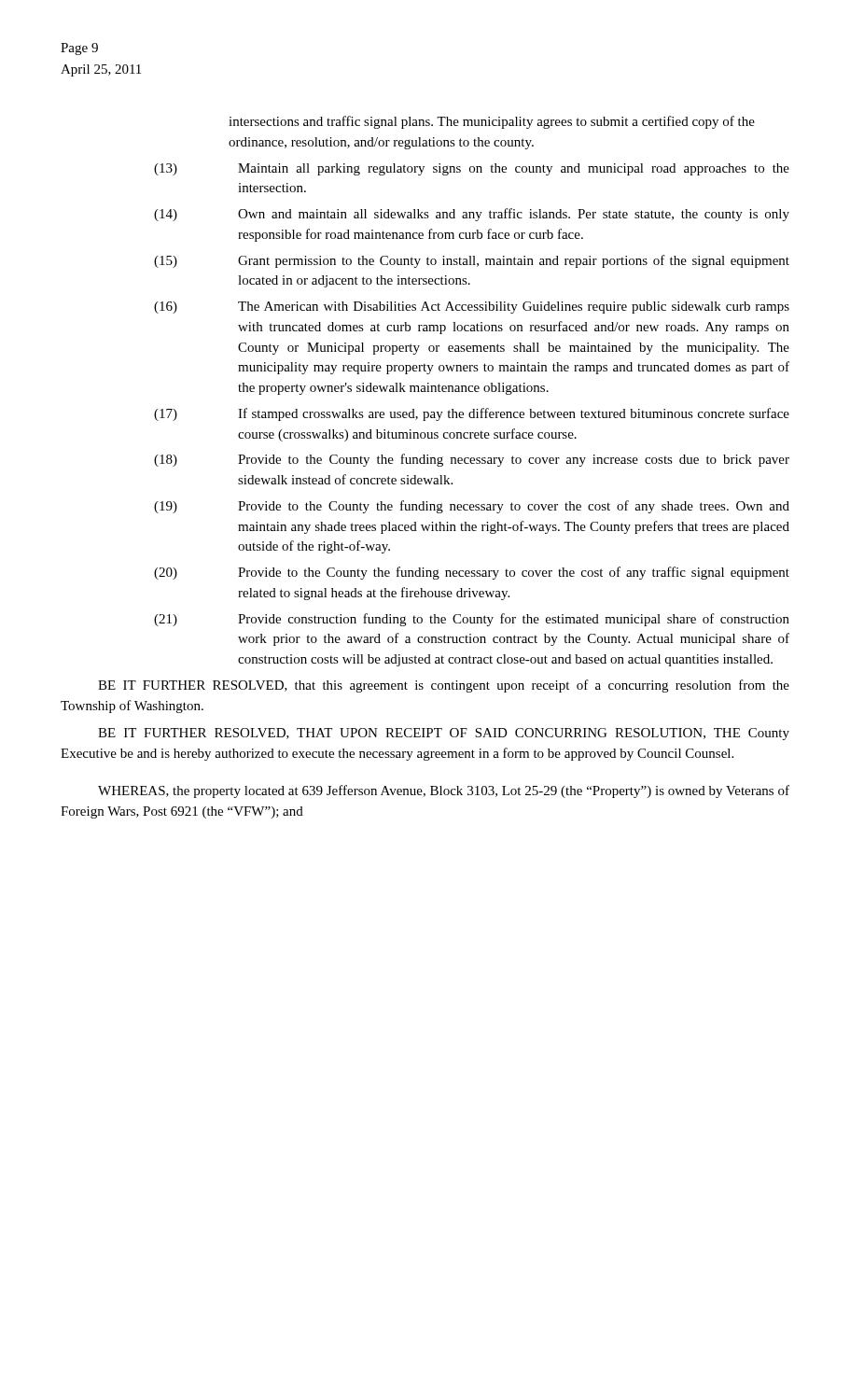This screenshot has height=1400, width=850.
Task: Point to the block starting "(20) Provide to the"
Action: 472,583
